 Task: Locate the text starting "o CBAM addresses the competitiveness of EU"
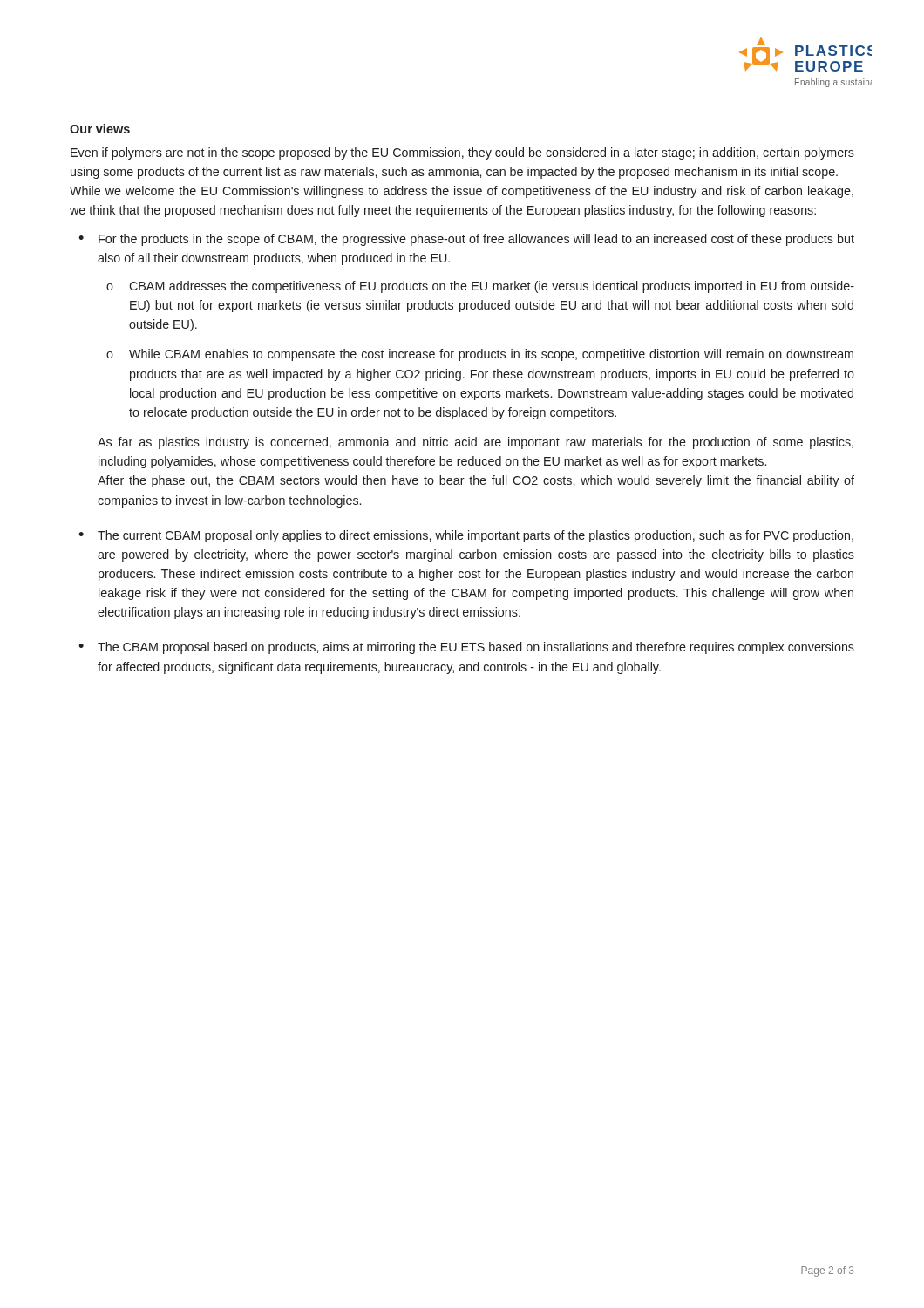(480, 305)
